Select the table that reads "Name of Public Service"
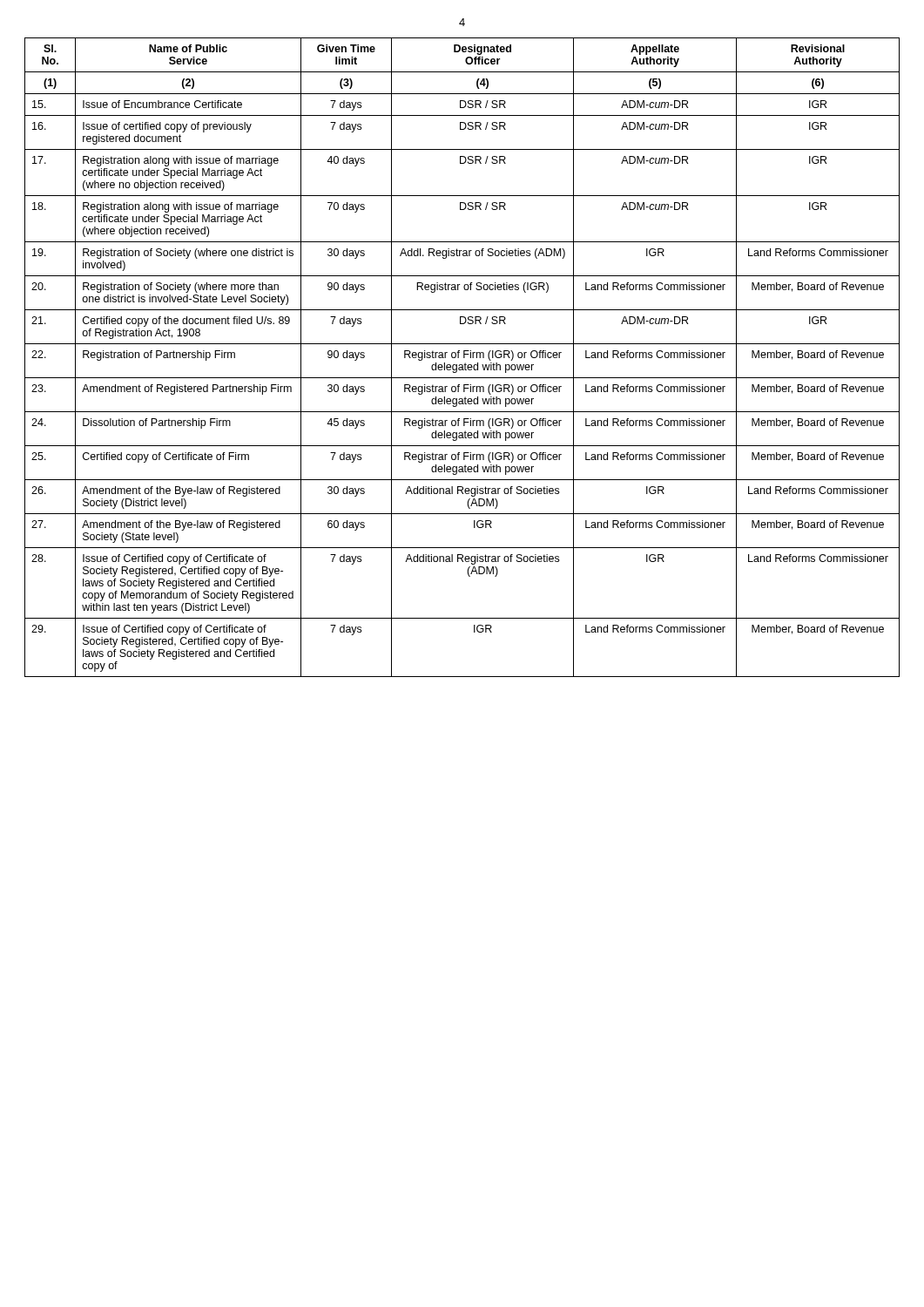The height and width of the screenshot is (1307, 924). pos(462,357)
